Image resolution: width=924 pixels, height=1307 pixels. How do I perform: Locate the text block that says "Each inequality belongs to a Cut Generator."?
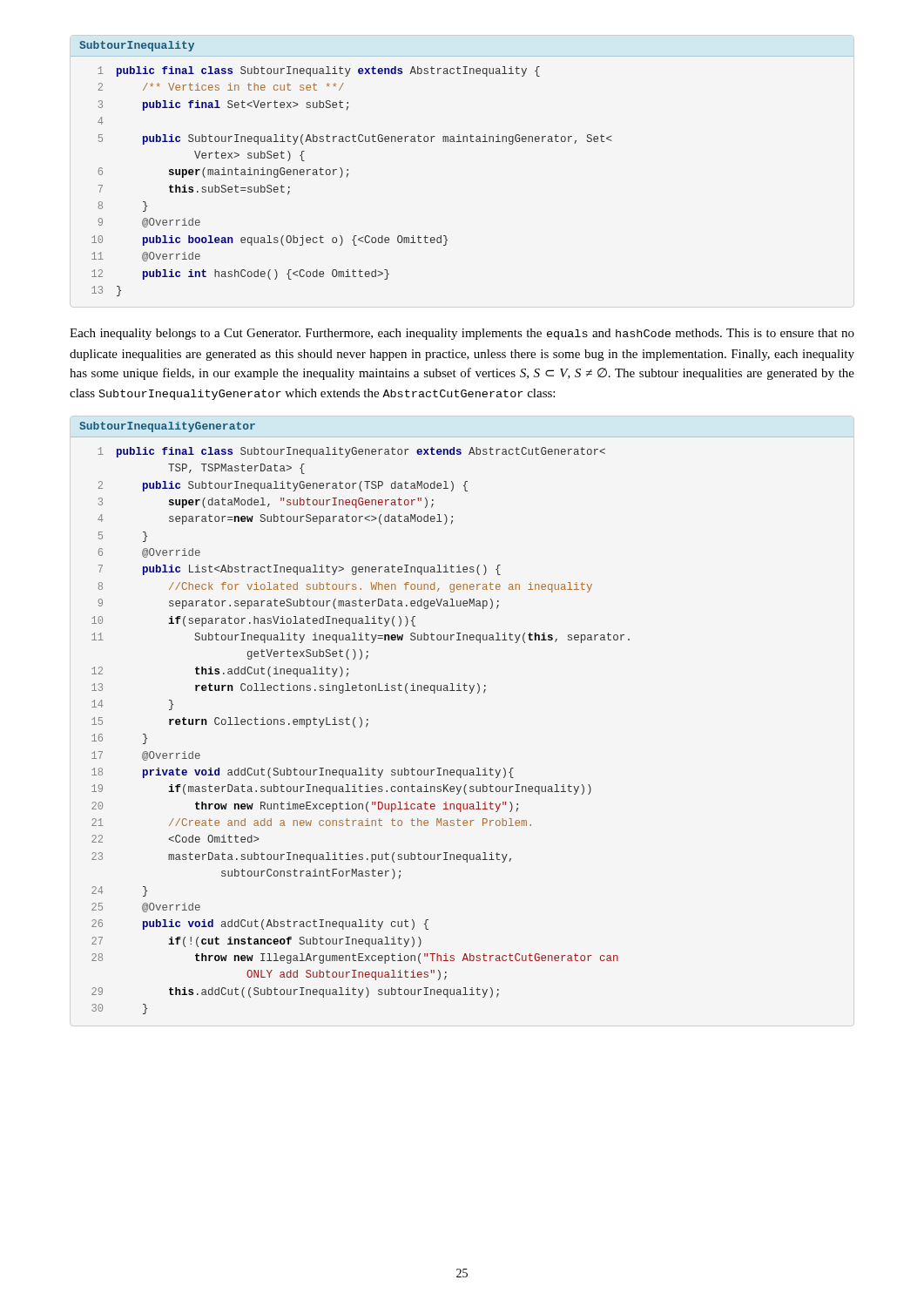pyautogui.click(x=462, y=363)
